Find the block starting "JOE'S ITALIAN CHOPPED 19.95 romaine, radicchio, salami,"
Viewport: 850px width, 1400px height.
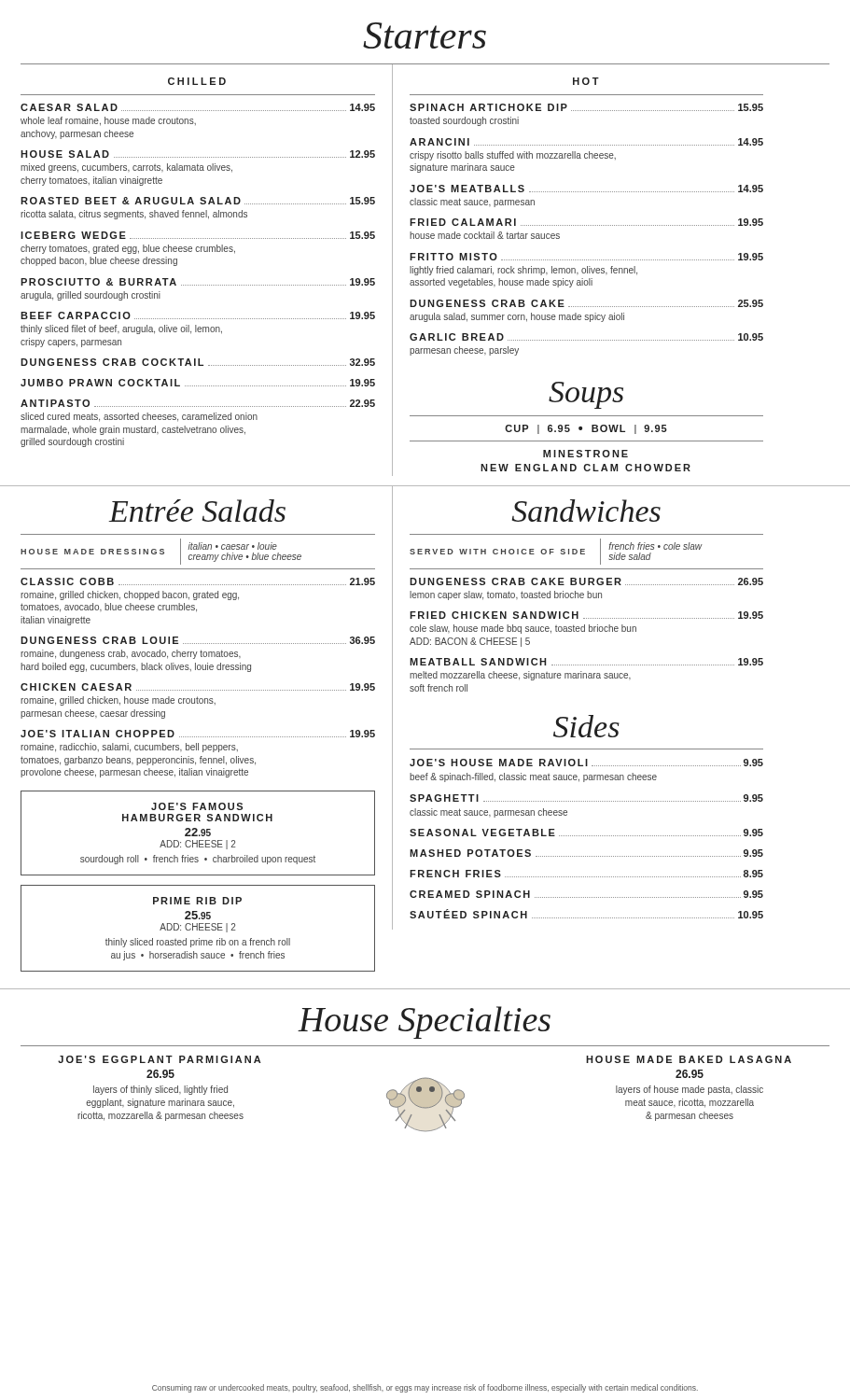[198, 753]
